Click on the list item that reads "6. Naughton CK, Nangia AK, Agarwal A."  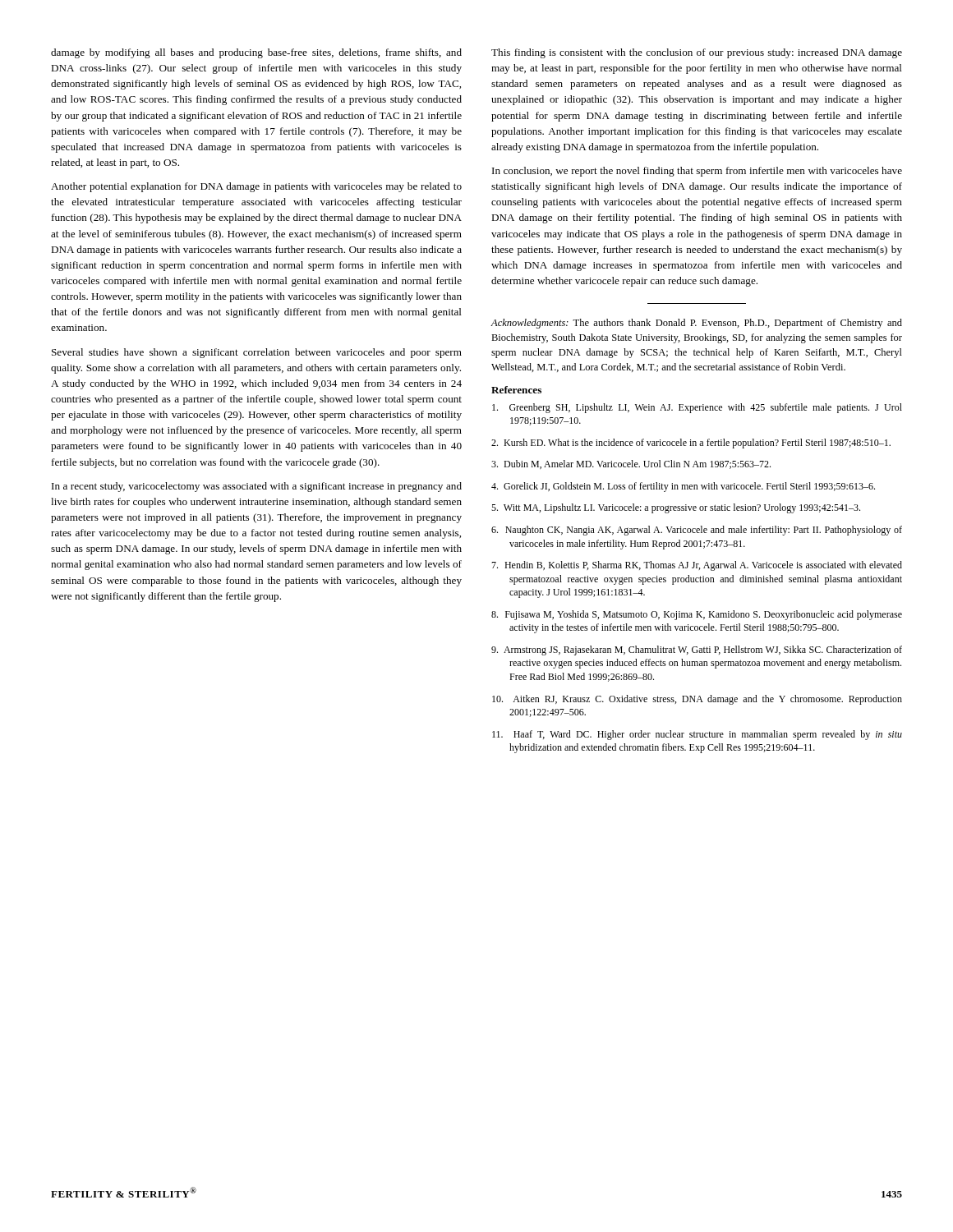[697, 537]
